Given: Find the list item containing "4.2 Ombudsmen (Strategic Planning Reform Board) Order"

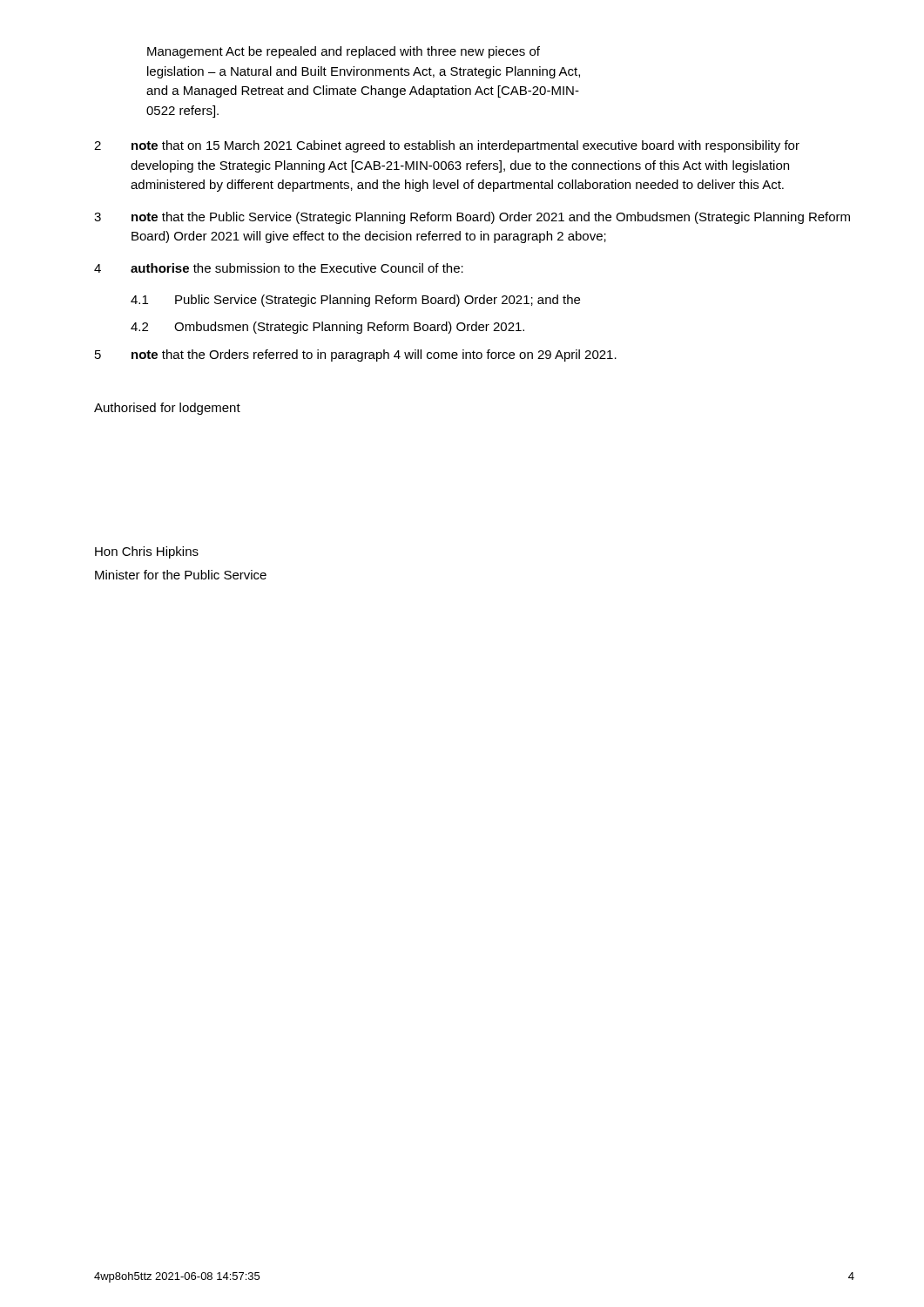Looking at the screenshot, I should point(492,326).
